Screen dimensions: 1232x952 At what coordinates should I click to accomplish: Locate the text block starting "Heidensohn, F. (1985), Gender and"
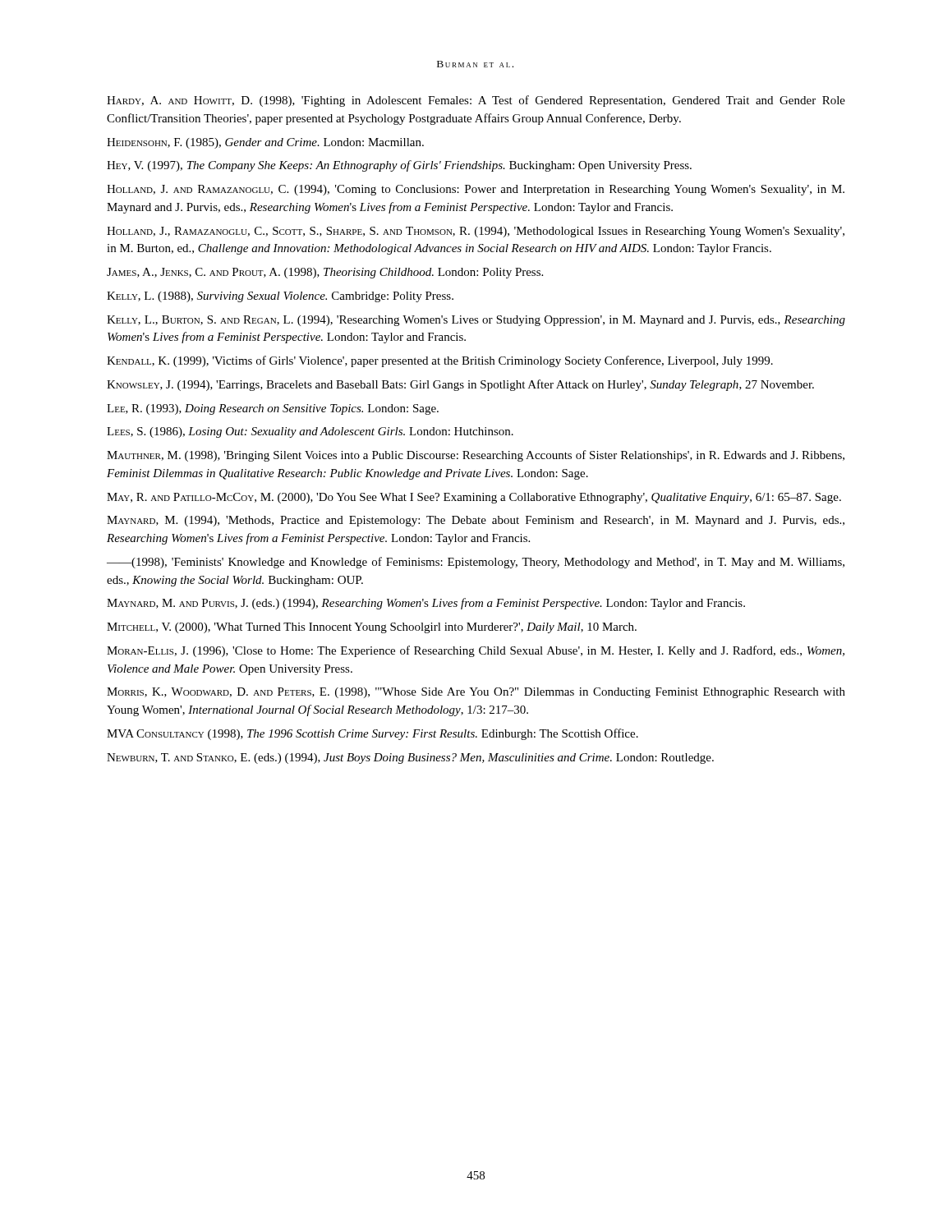[x=265, y=143]
